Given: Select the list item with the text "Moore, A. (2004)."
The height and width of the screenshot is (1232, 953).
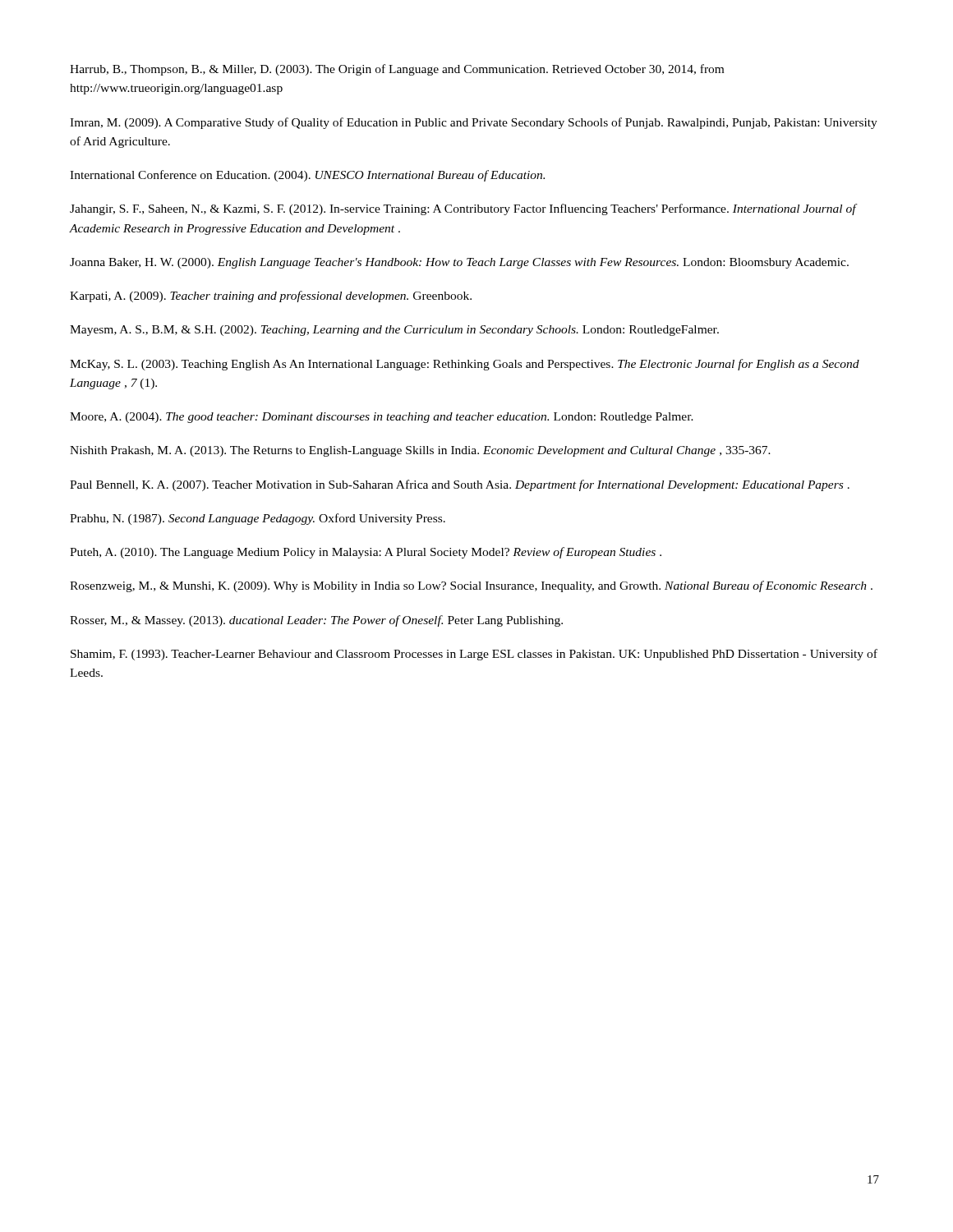Looking at the screenshot, I should pos(382,416).
